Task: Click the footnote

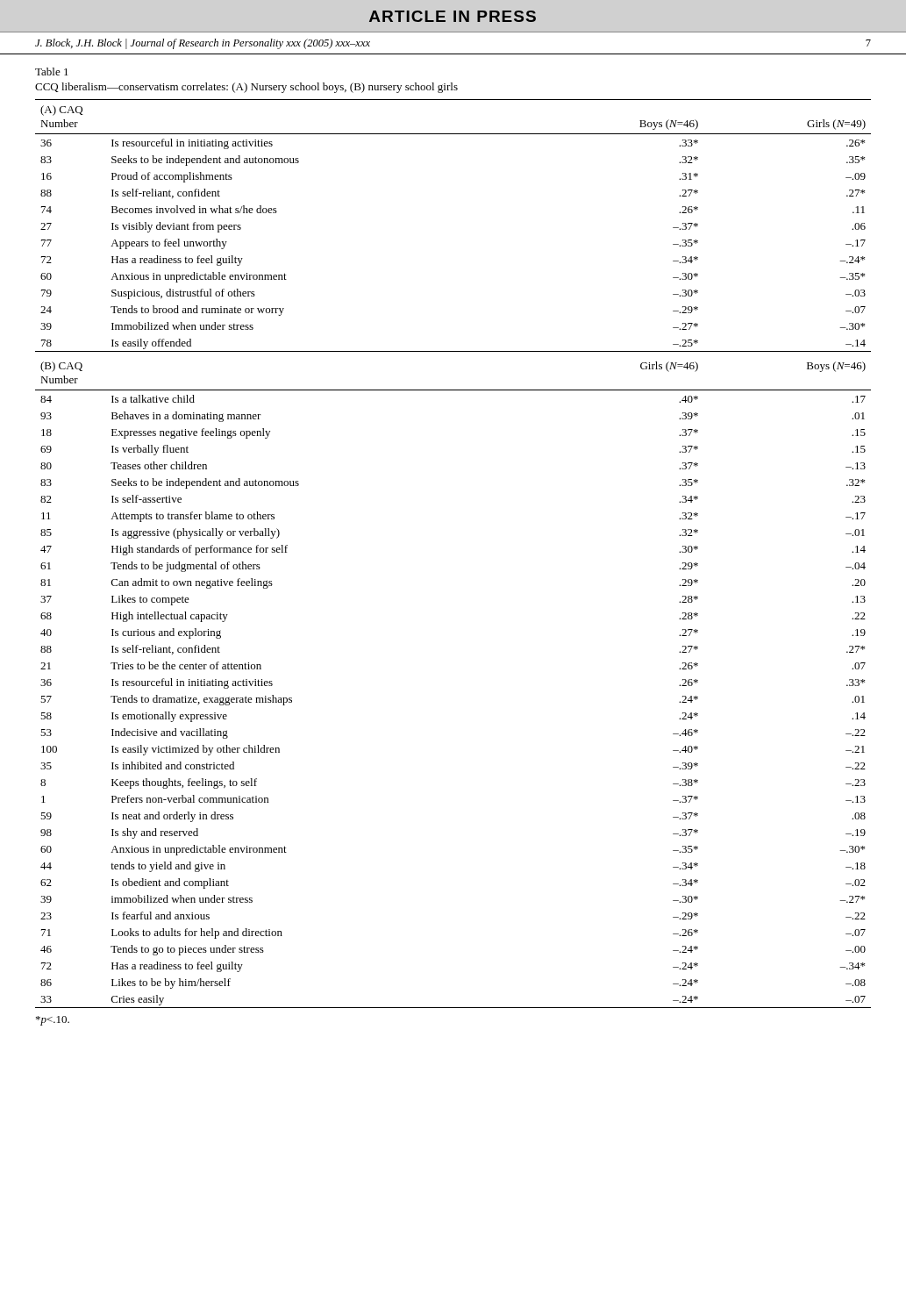Action: coord(53,1019)
